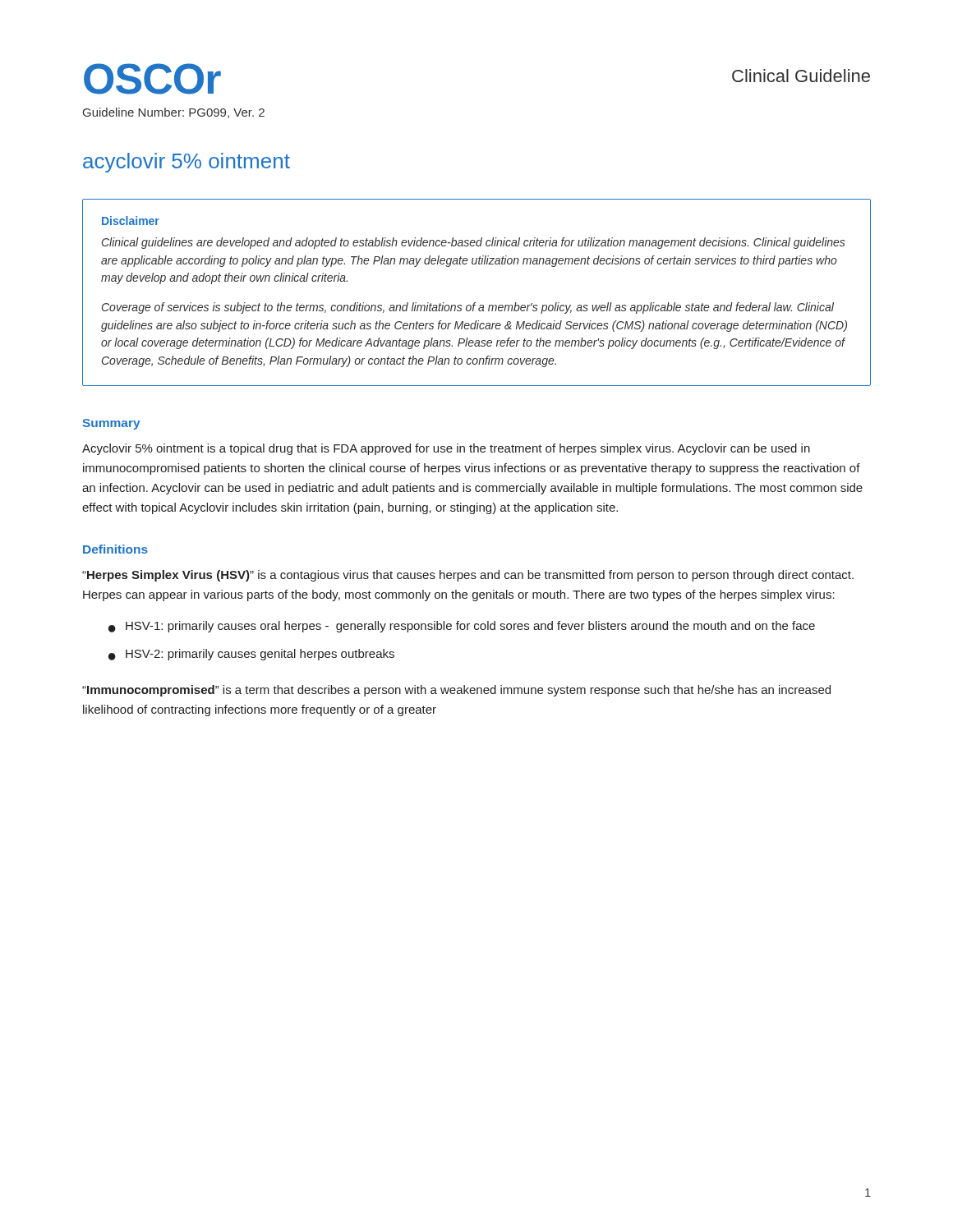Viewport: 953px width, 1232px height.
Task: Click on the passage starting "Coverage of services is subject to the"
Action: pyautogui.click(x=474, y=334)
